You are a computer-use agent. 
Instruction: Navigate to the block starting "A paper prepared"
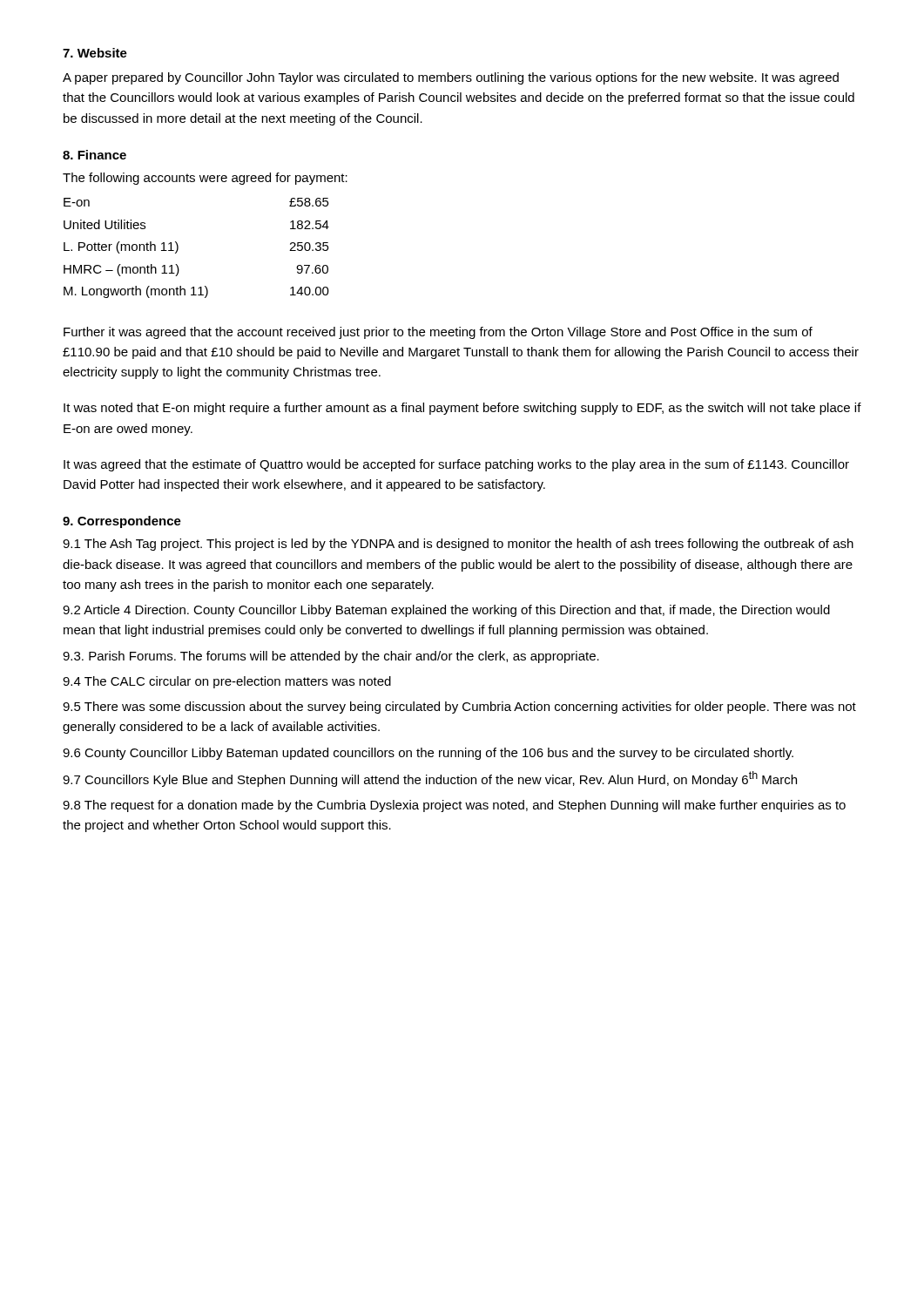(459, 97)
